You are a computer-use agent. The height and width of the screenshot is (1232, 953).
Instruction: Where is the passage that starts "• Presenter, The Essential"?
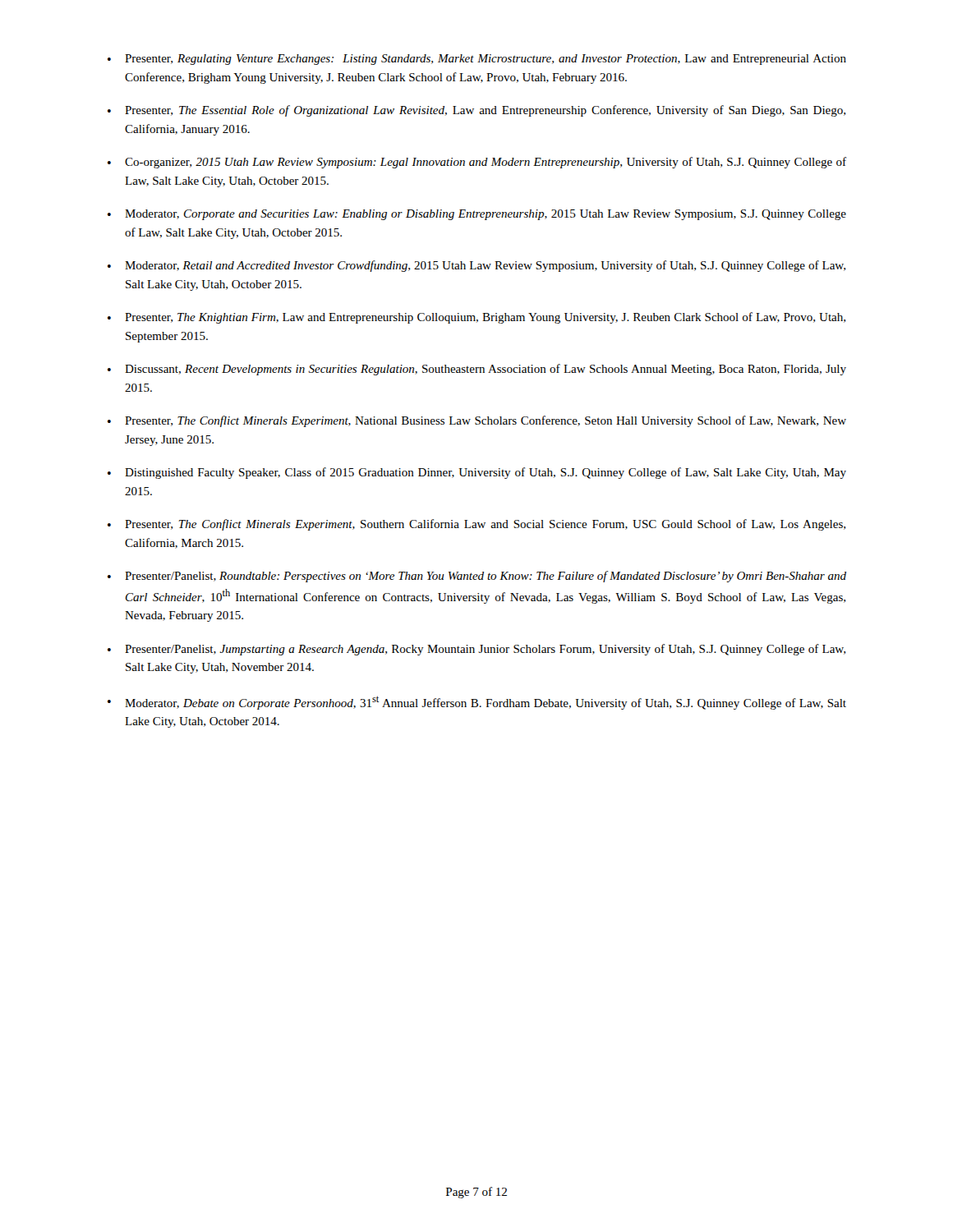click(476, 120)
